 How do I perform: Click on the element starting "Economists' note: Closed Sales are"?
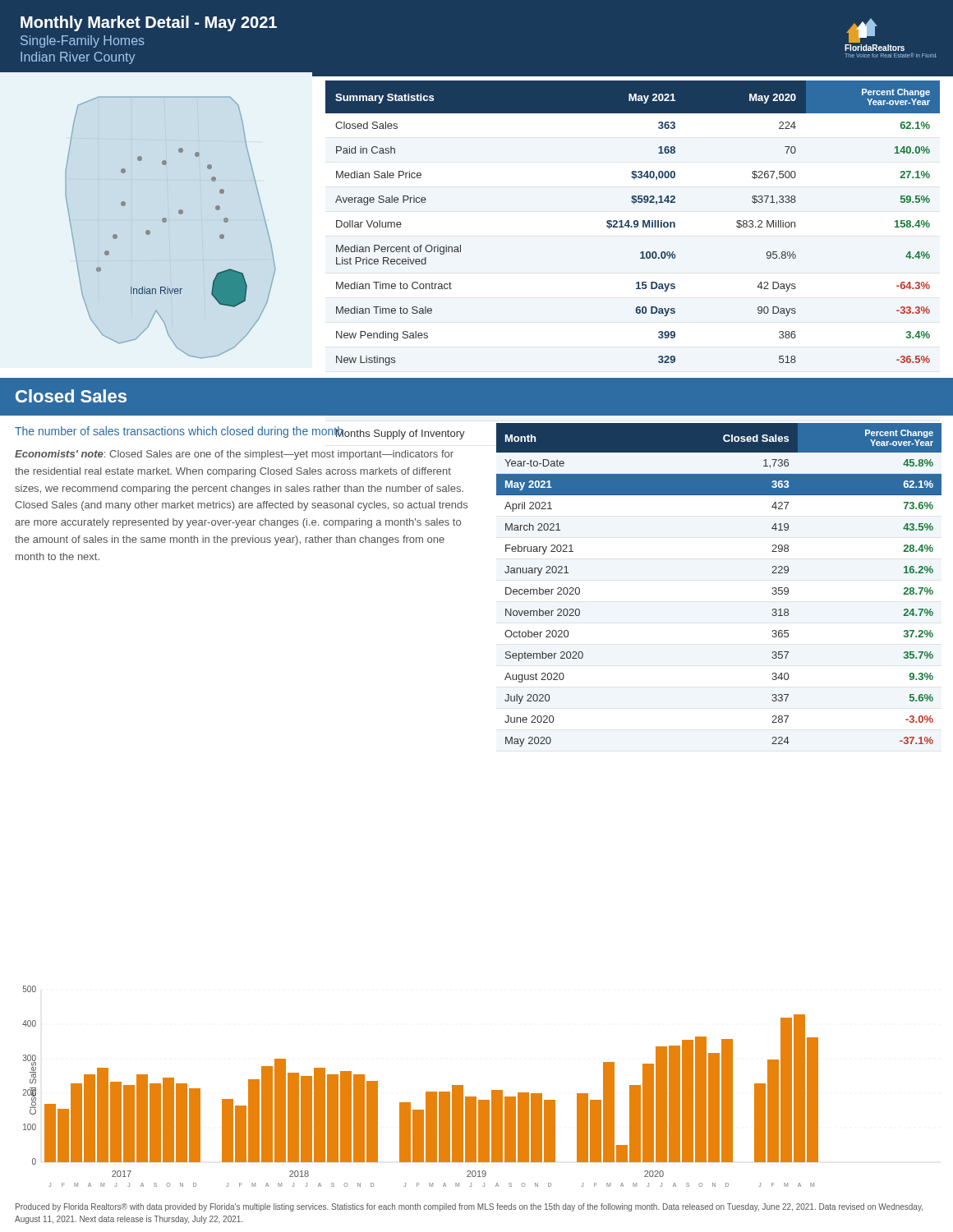[241, 505]
